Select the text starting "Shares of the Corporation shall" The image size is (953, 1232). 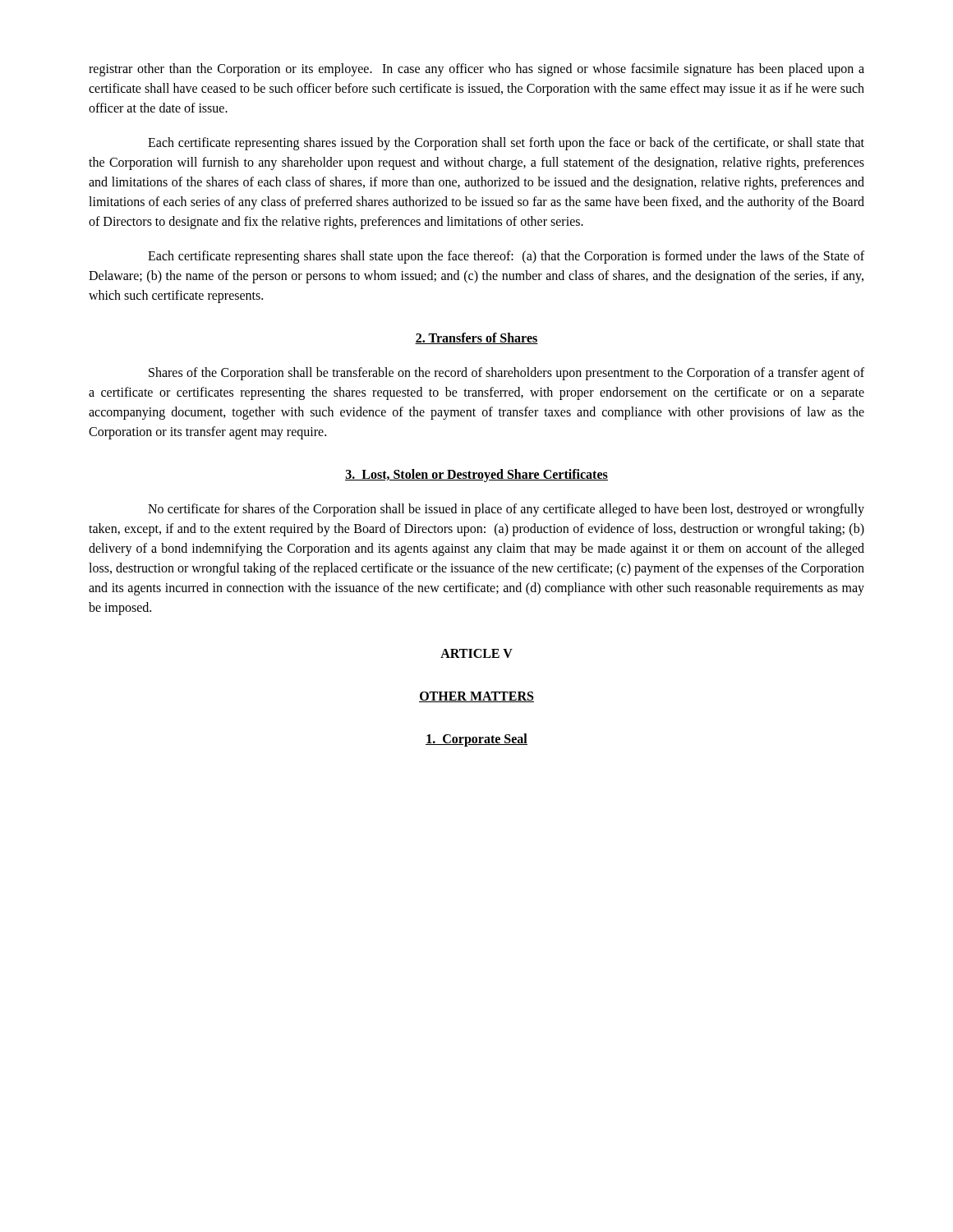(476, 402)
